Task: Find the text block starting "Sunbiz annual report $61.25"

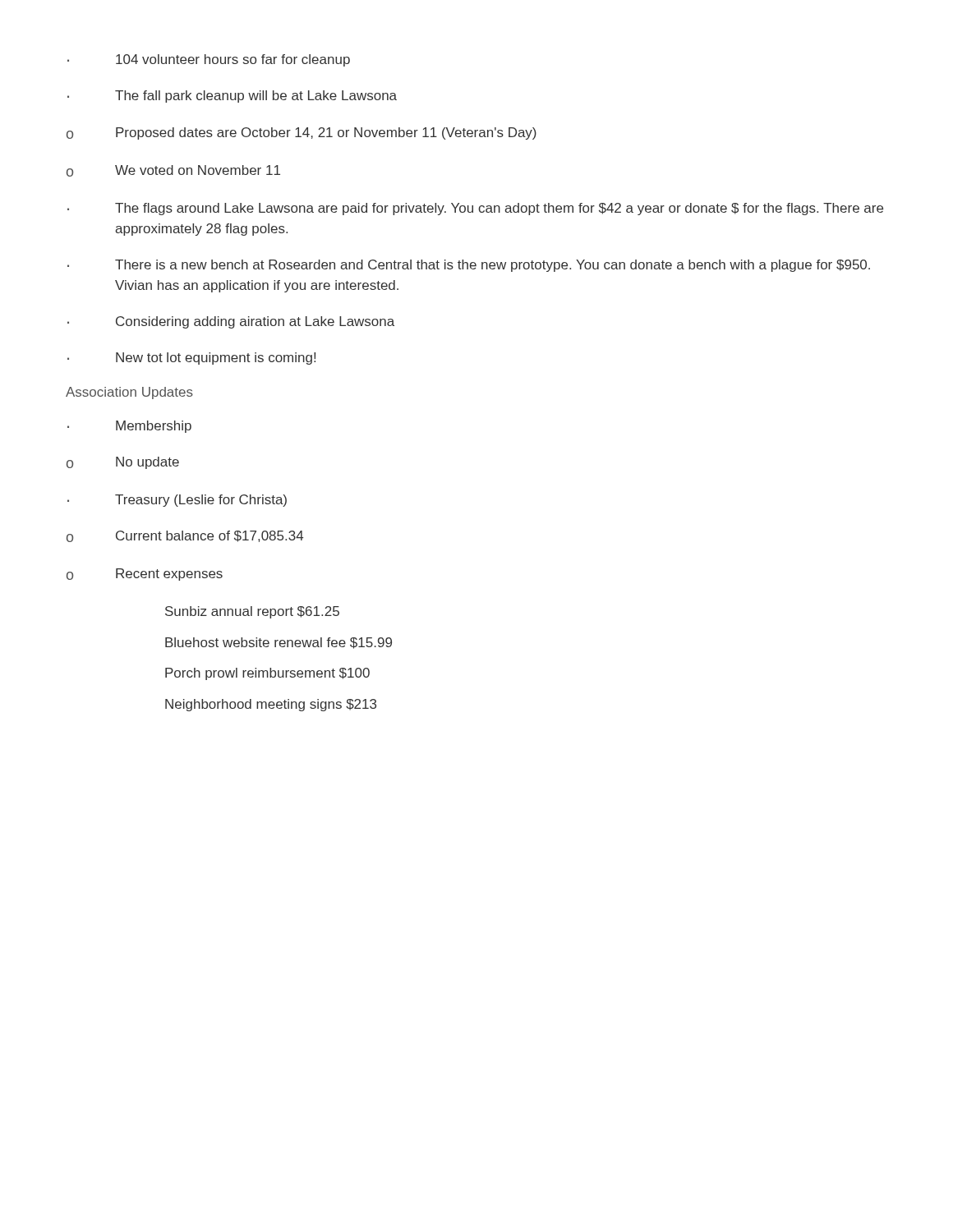Action: (x=252, y=612)
